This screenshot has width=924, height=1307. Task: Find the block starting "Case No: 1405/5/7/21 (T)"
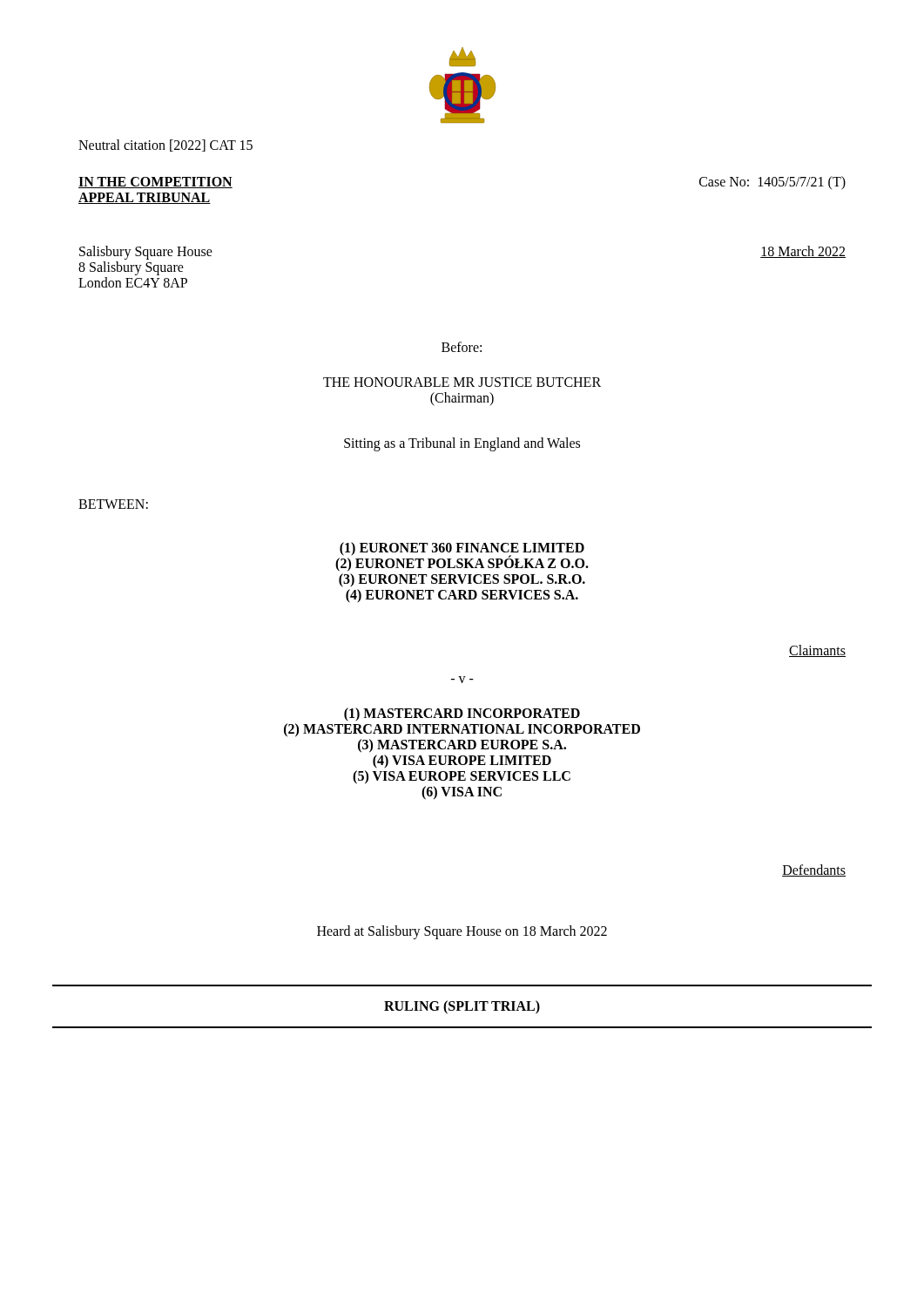point(772,182)
